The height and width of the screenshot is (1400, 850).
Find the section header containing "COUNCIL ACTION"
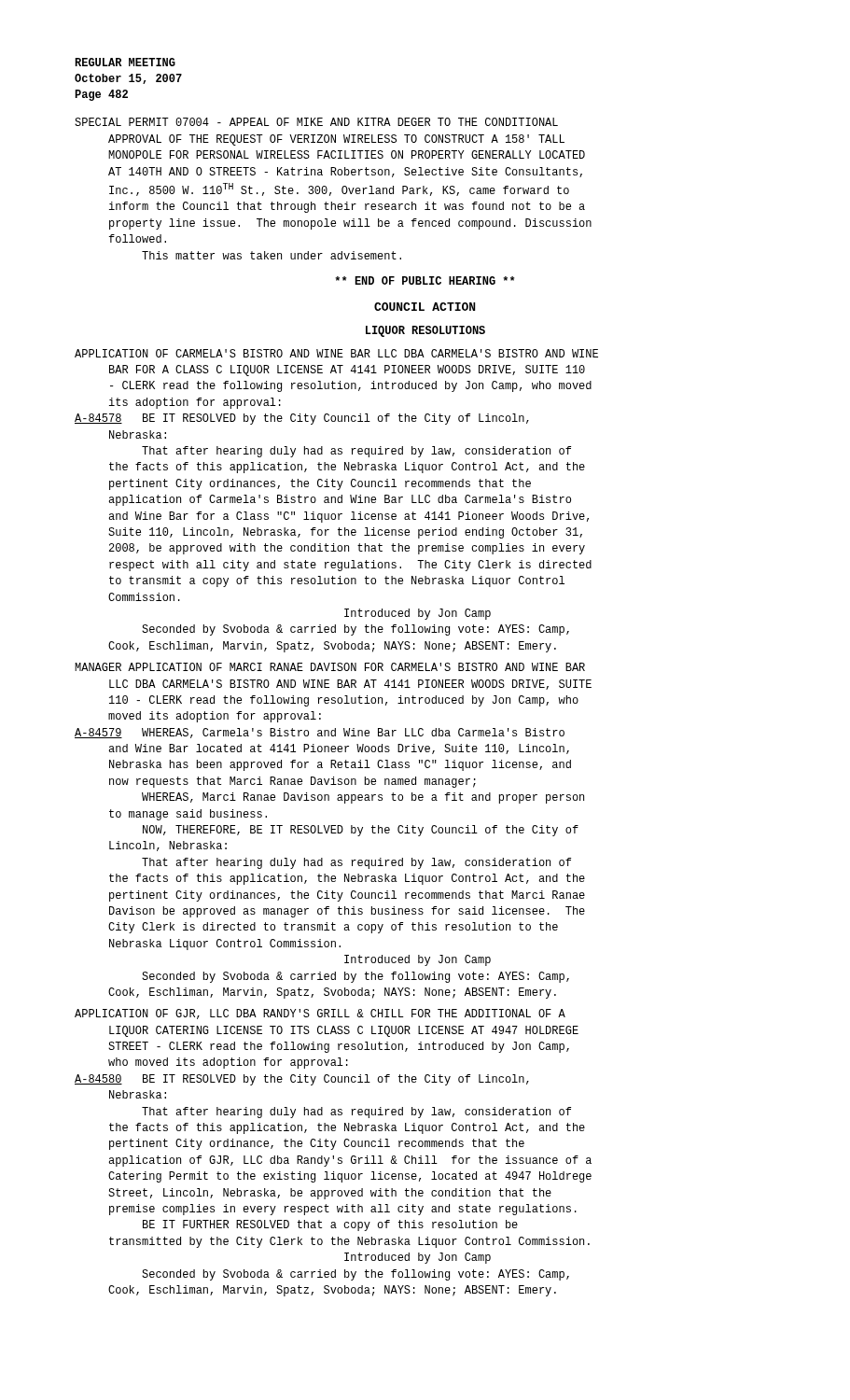[x=425, y=307]
